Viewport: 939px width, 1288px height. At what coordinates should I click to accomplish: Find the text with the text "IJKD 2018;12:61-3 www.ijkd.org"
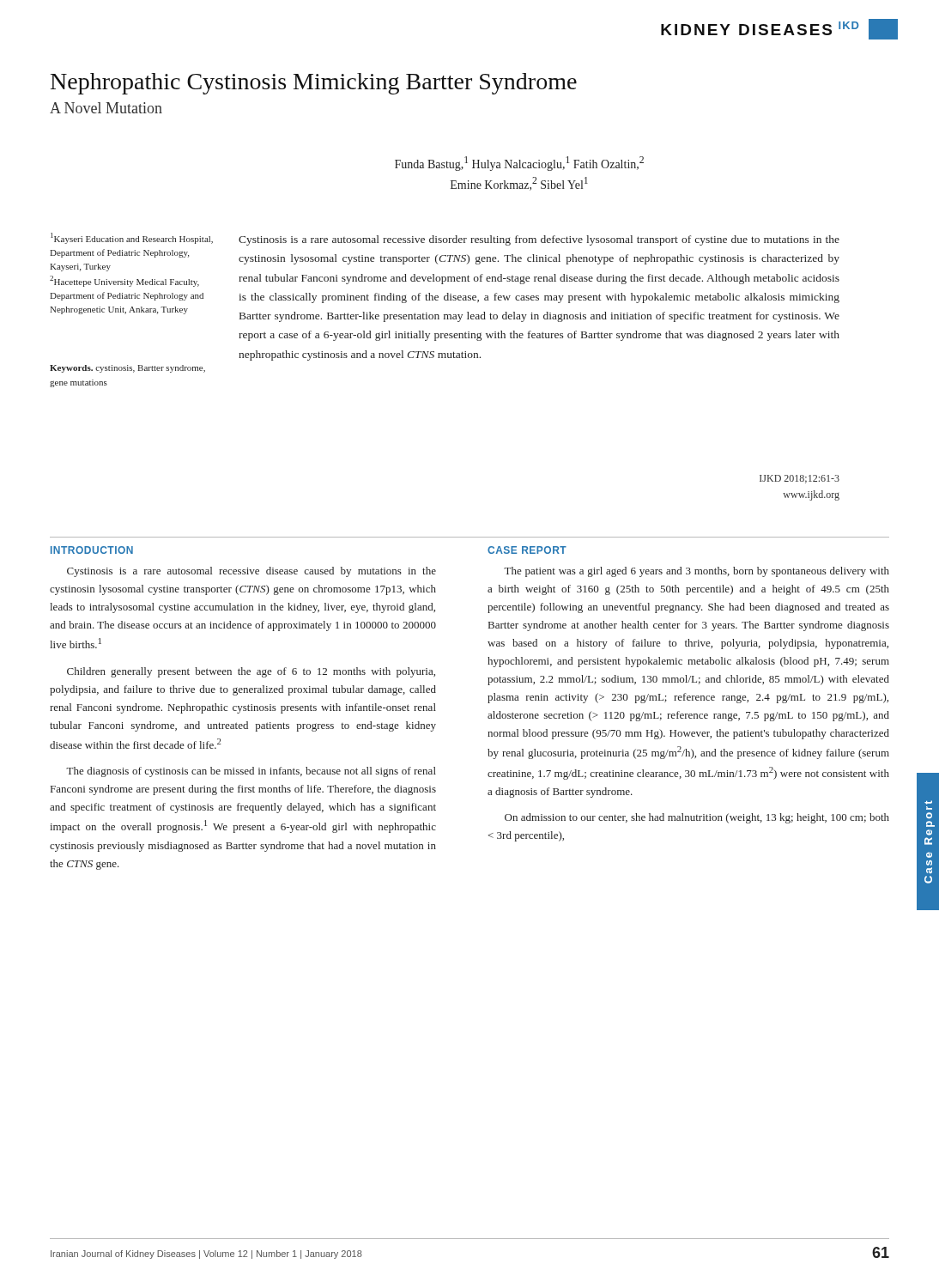799,487
